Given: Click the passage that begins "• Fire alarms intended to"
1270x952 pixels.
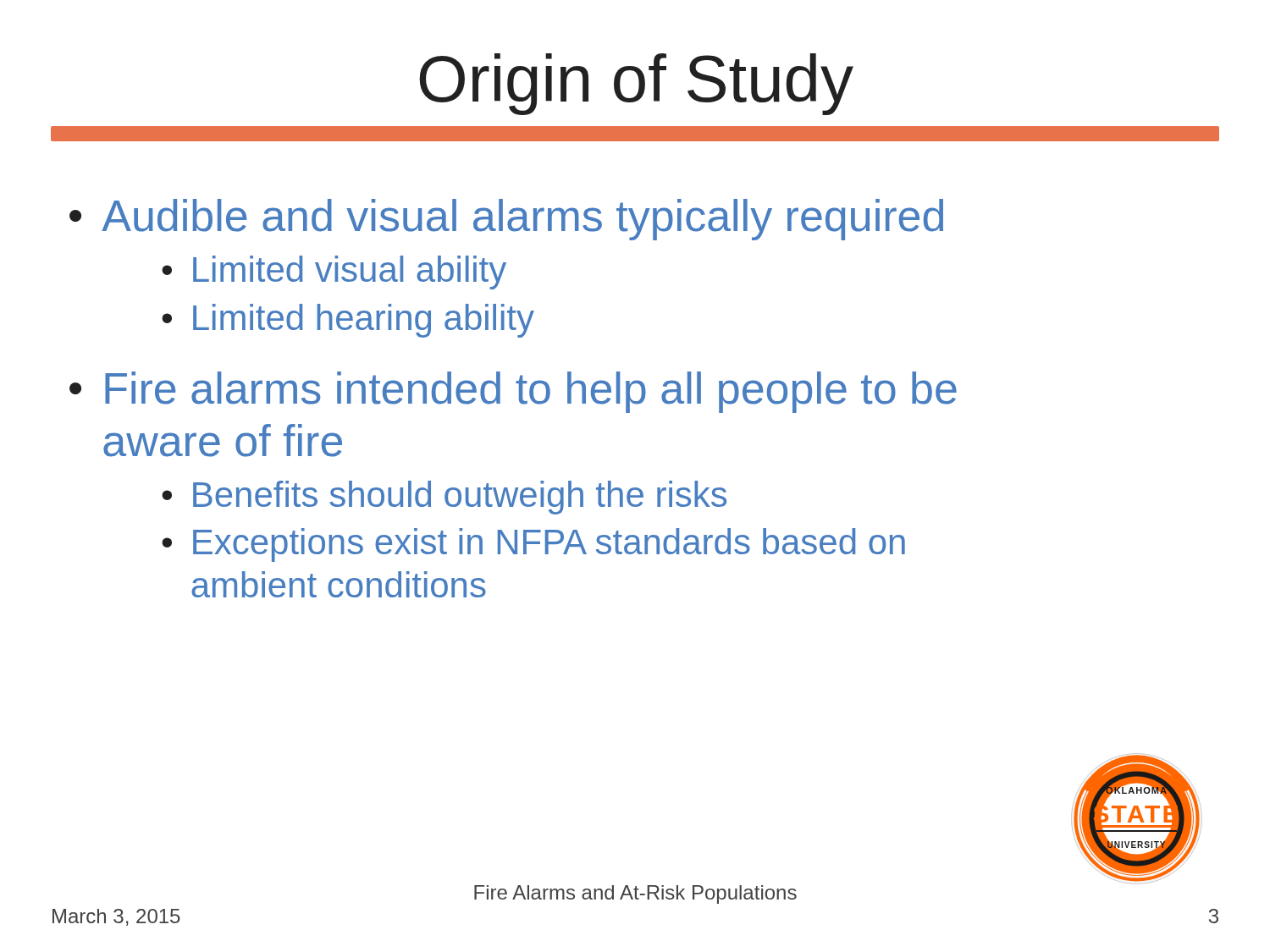Looking at the screenshot, I should coord(513,415).
